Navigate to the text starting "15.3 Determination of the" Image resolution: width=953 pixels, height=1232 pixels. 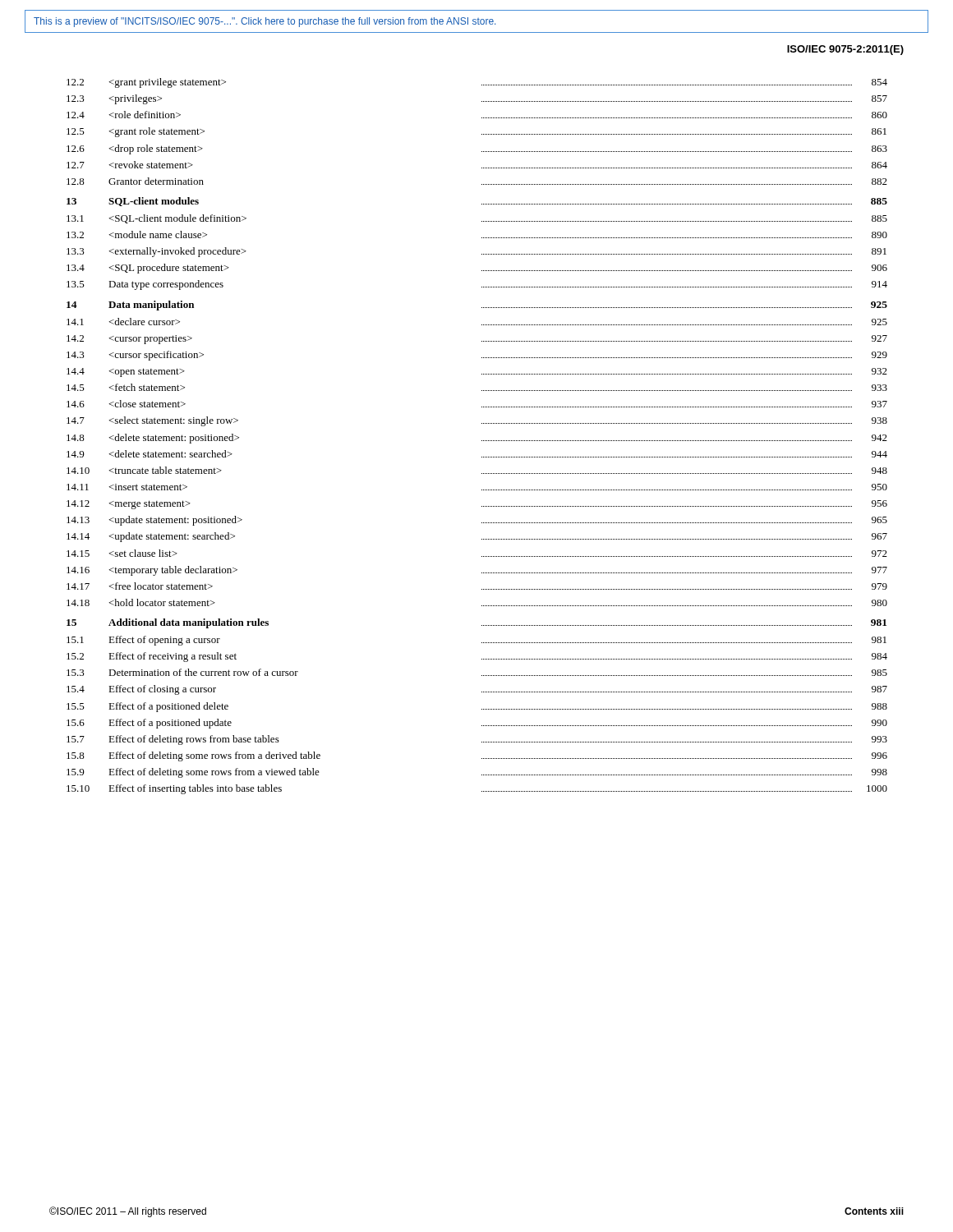click(x=476, y=673)
